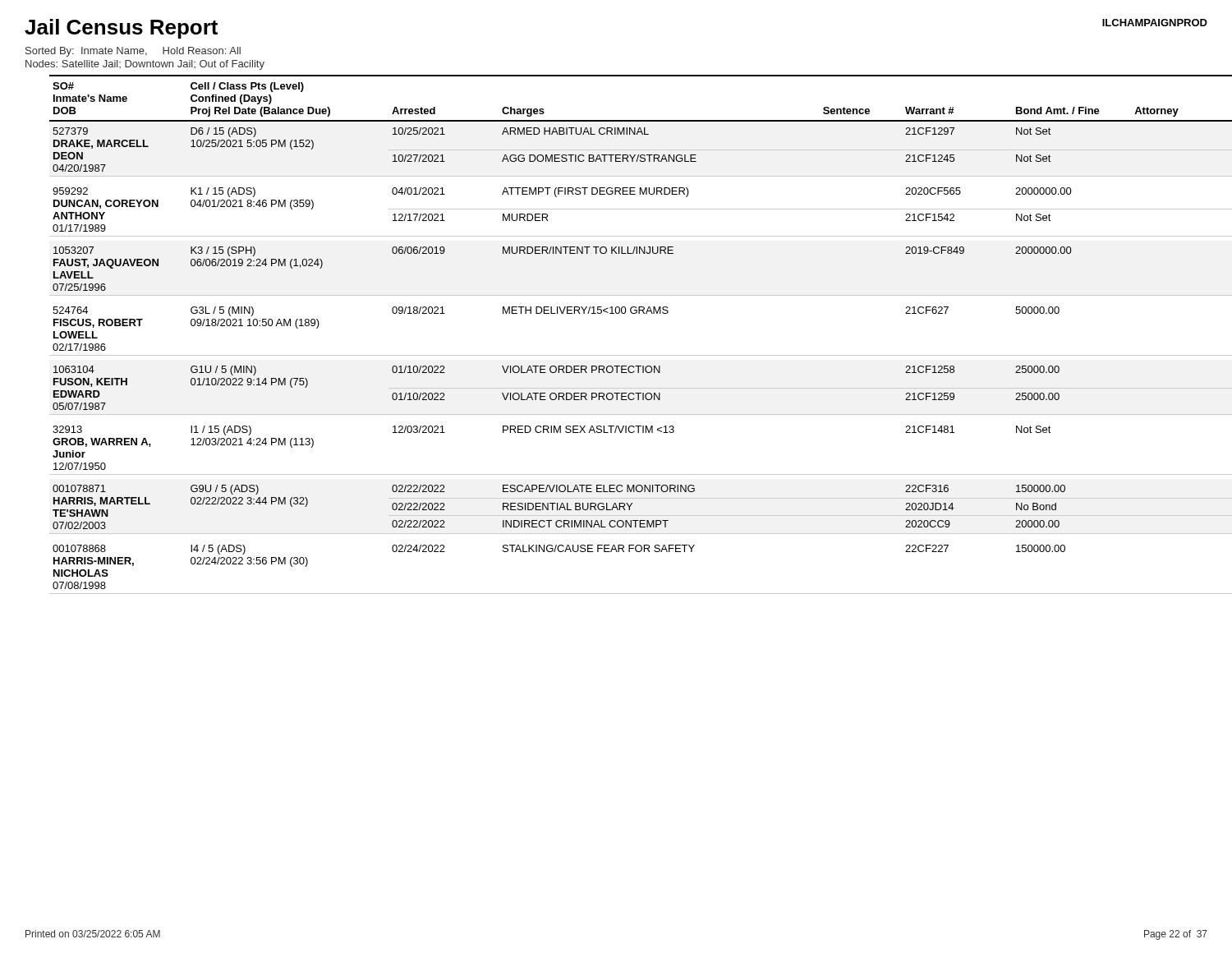The height and width of the screenshot is (953, 1232).
Task: Click the title
Action: tap(121, 27)
